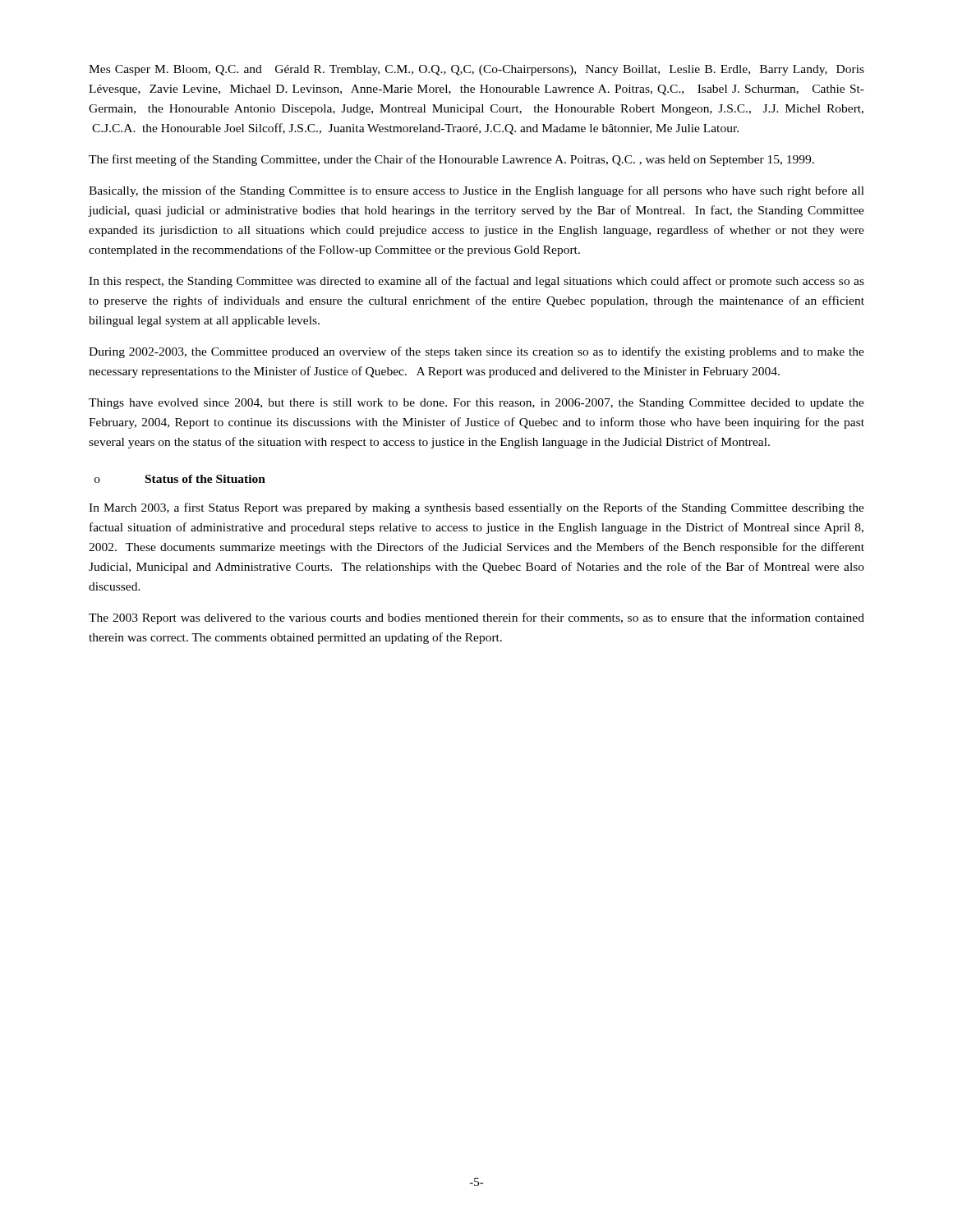Locate the text block starting "In March 2003, a first"
This screenshot has width=953, height=1232.
[476, 547]
